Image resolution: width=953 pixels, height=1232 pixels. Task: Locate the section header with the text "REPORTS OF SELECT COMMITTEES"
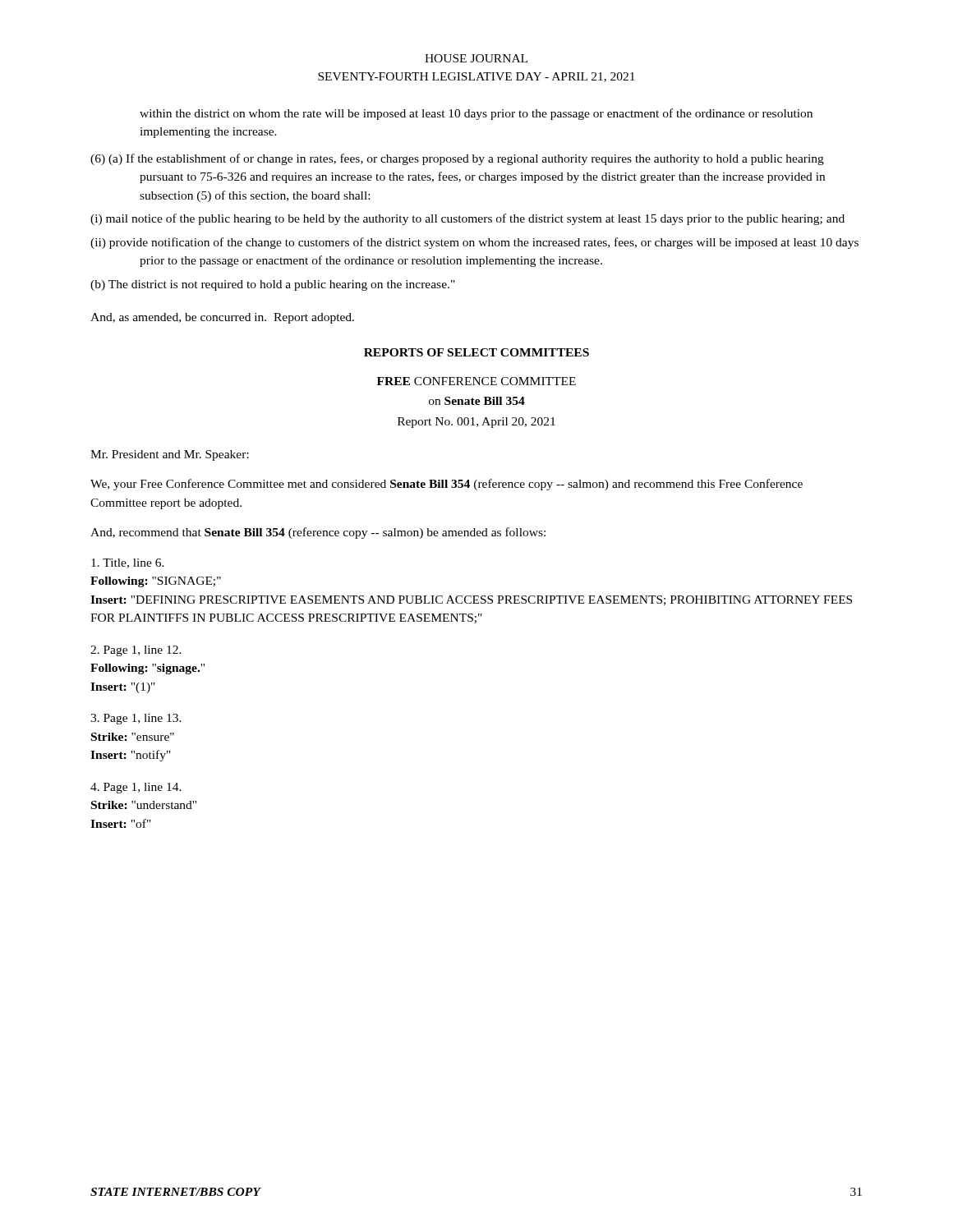coord(476,352)
